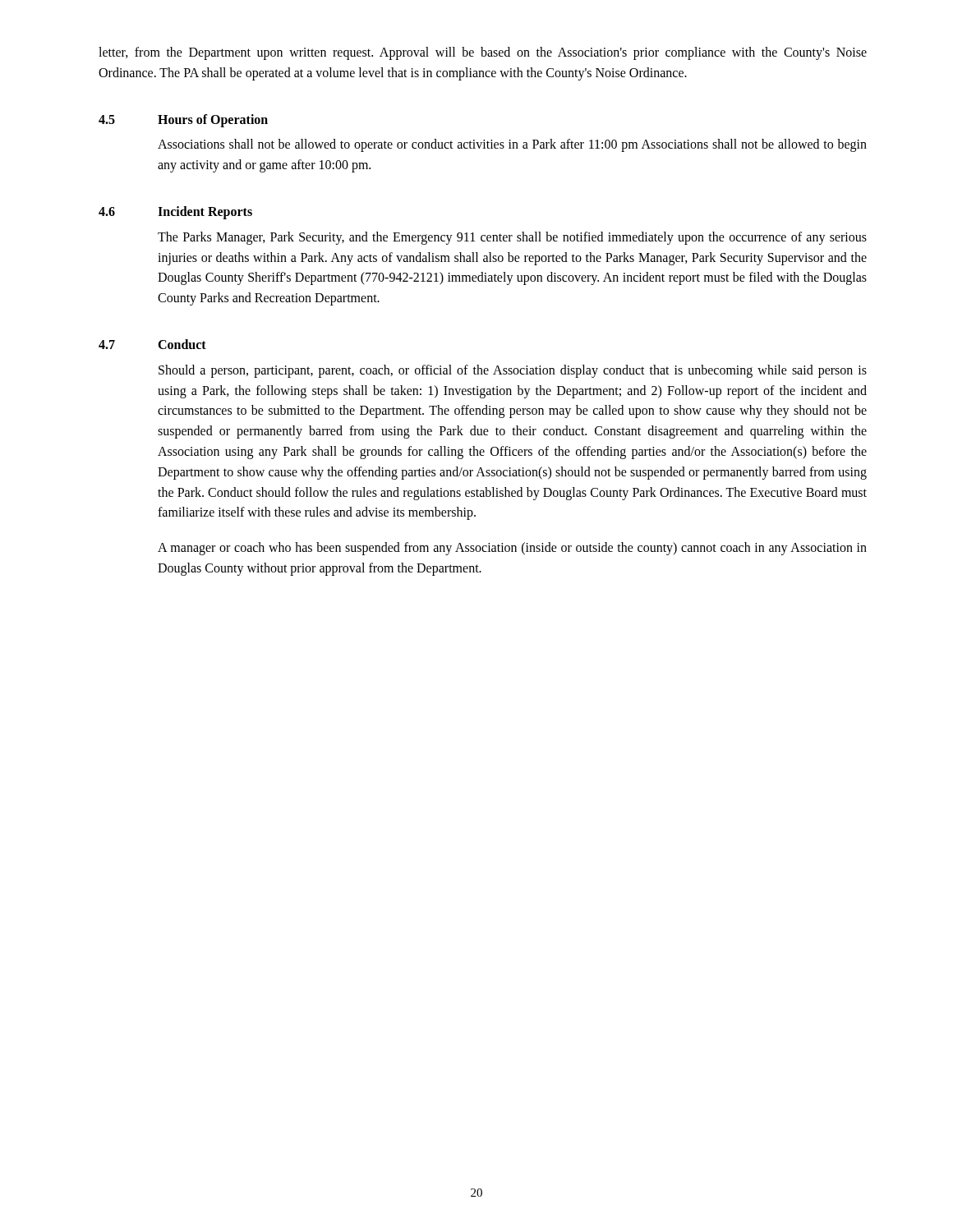Image resolution: width=953 pixels, height=1232 pixels.
Task: Navigate to the text block starting "4.7 Conduct"
Action: (x=103, y=344)
